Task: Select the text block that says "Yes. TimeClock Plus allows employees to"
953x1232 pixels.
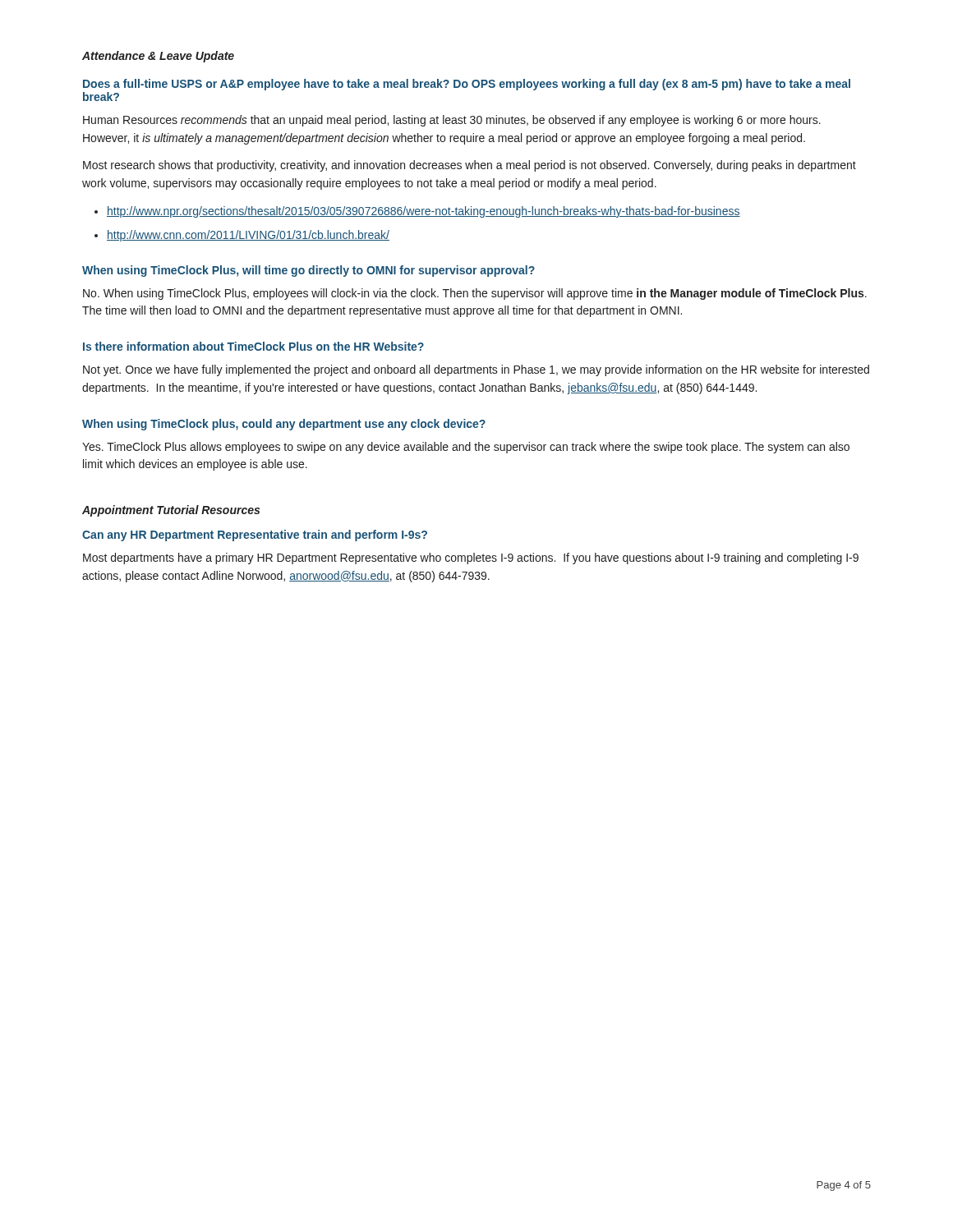Action: coord(466,455)
